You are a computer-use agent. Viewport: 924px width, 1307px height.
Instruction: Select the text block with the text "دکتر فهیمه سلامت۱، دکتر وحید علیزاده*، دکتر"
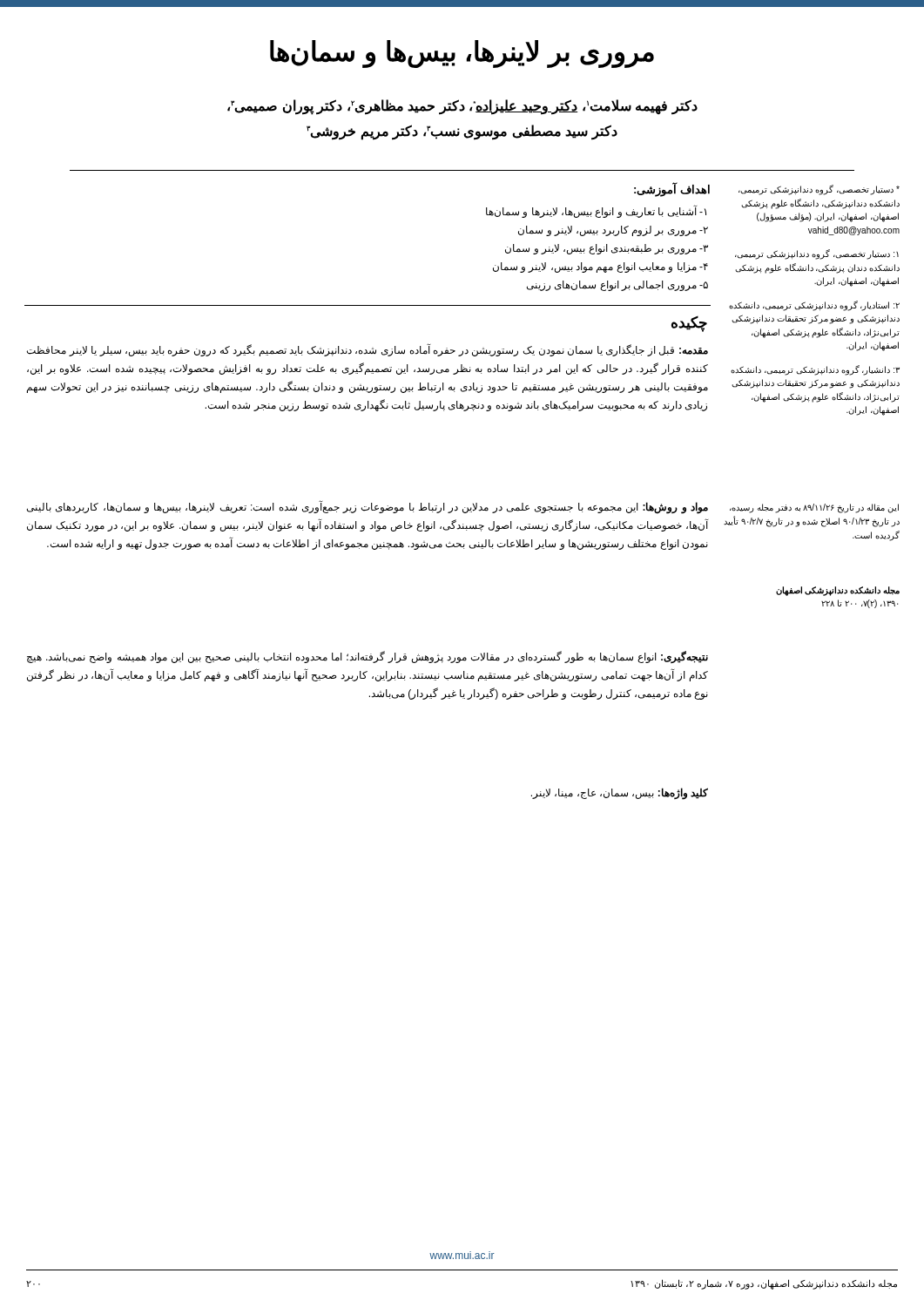462,118
